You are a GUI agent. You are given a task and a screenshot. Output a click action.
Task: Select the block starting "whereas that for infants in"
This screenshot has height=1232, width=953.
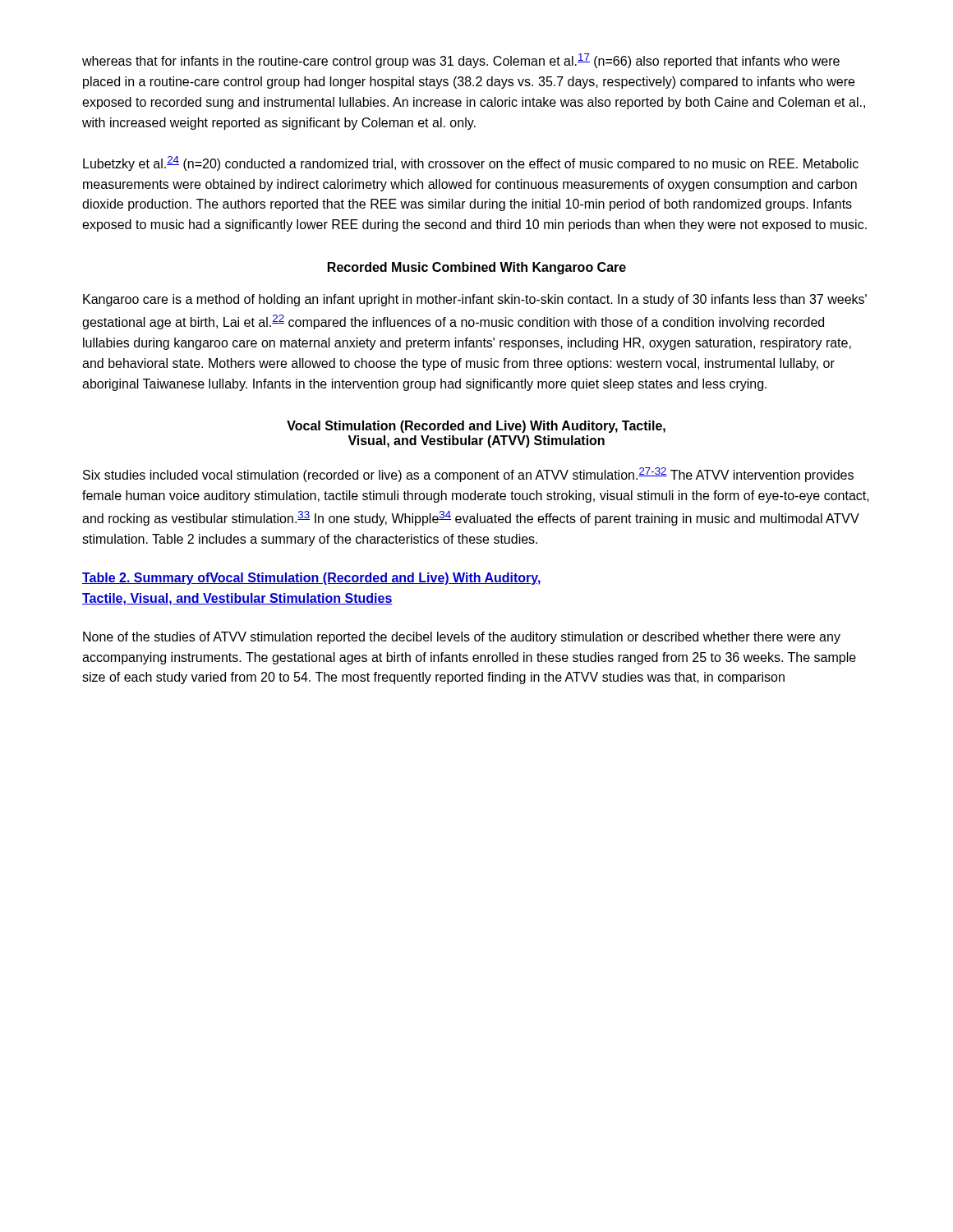[474, 90]
